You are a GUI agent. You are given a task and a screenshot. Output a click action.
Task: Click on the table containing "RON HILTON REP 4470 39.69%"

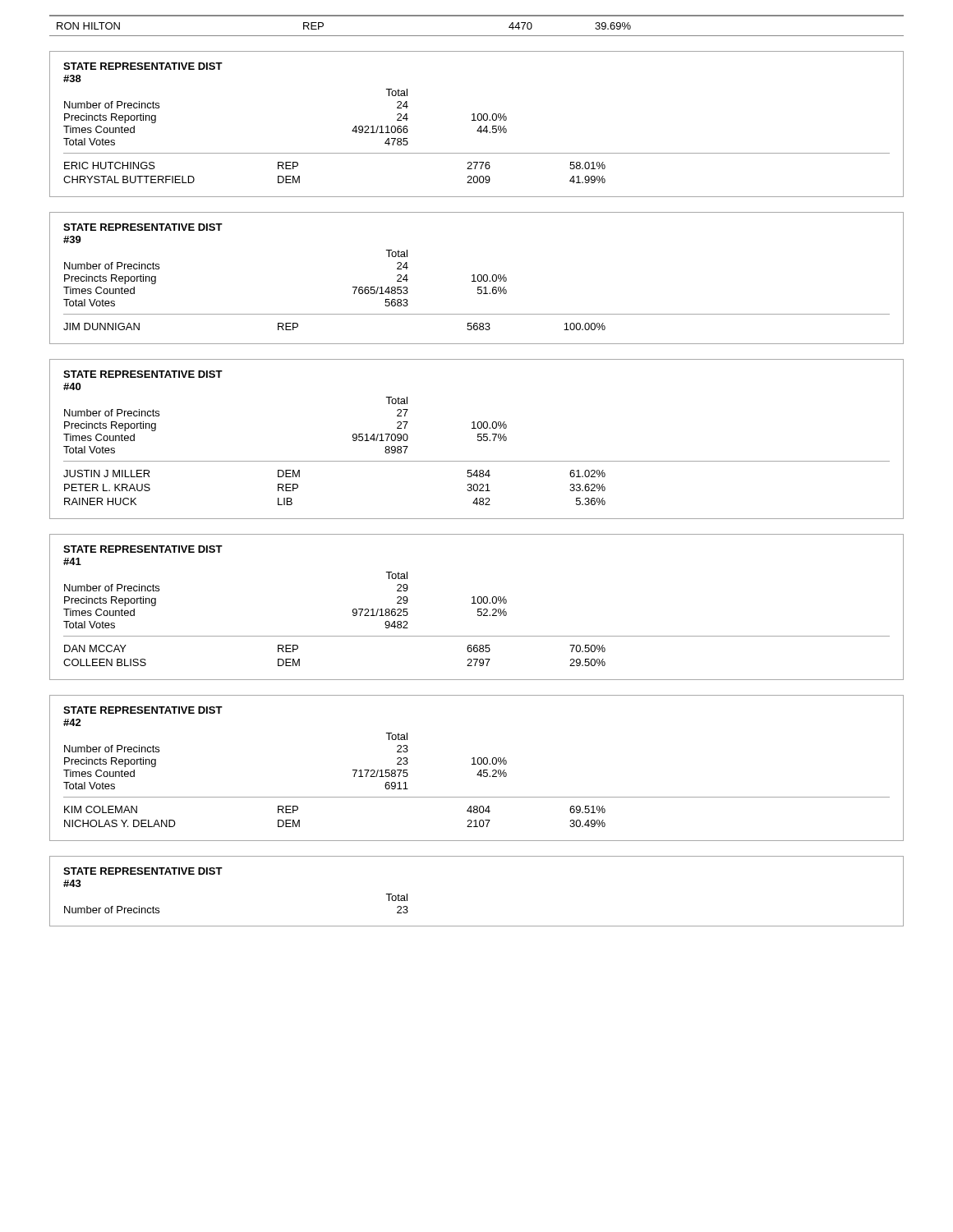(x=476, y=25)
